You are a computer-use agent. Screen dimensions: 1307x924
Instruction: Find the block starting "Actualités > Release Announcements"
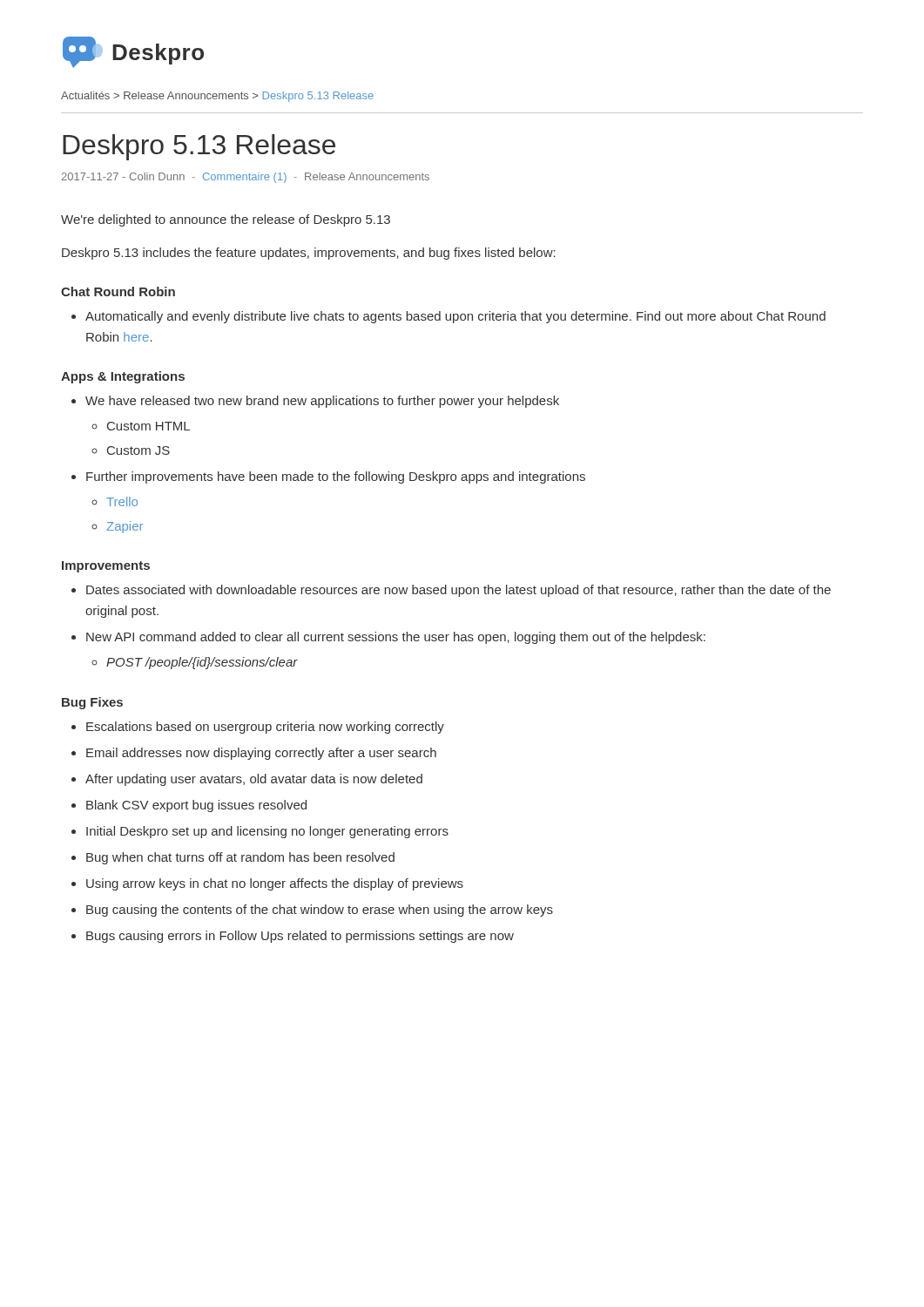(217, 95)
